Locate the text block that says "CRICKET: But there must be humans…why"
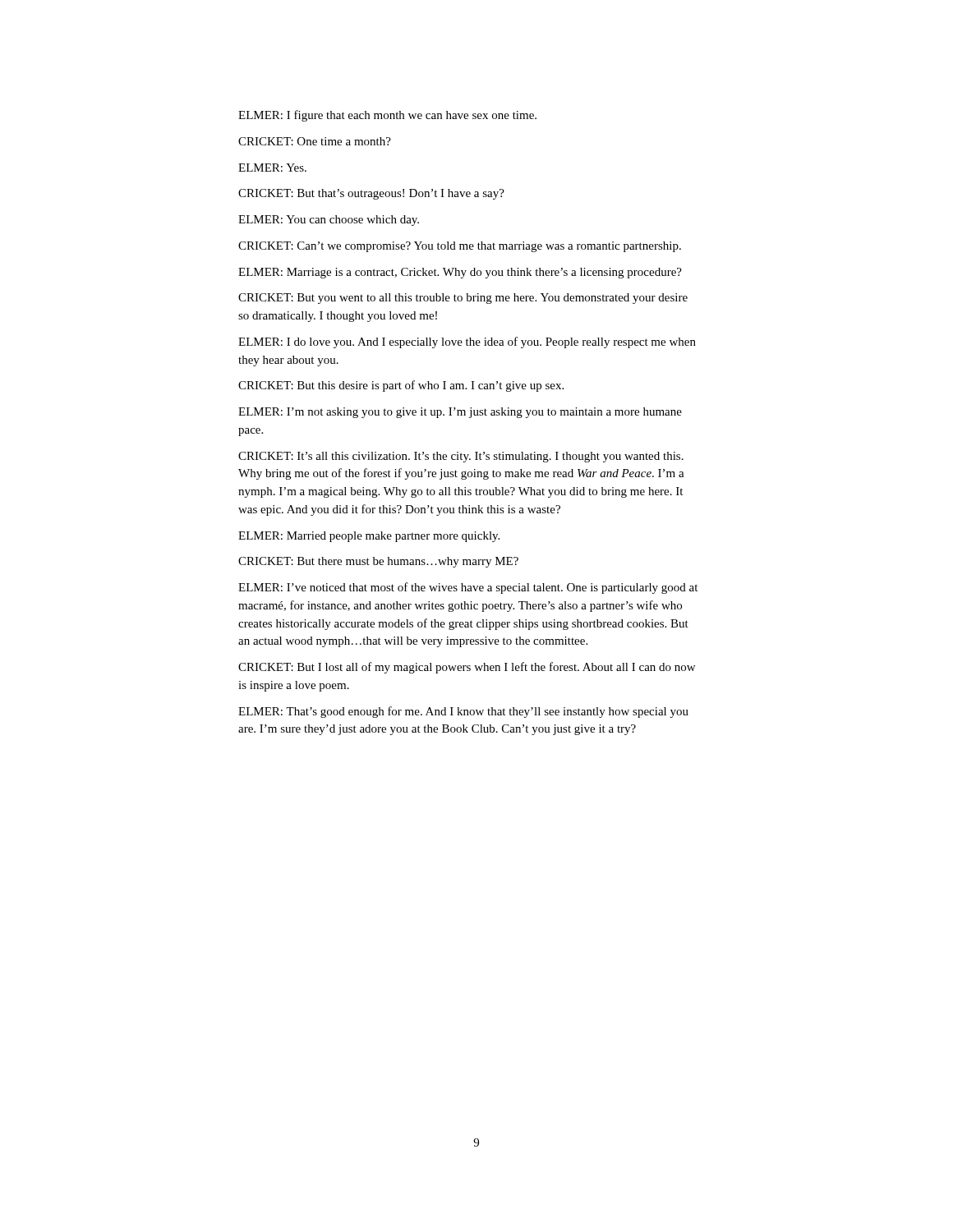The height and width of the screenshot is (1232, 953). pos(378,561)
